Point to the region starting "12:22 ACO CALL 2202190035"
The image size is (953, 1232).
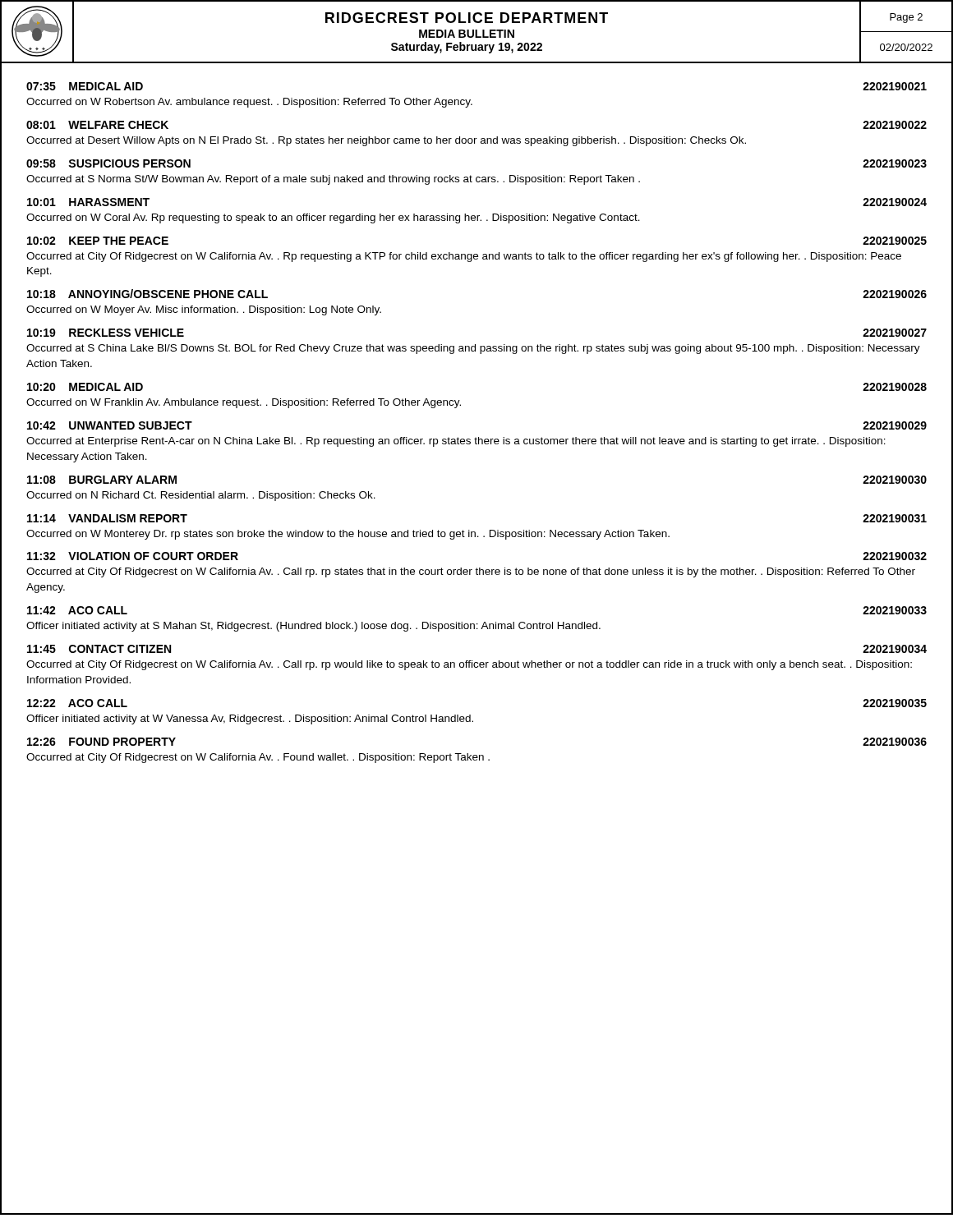[x=476, y=712]
